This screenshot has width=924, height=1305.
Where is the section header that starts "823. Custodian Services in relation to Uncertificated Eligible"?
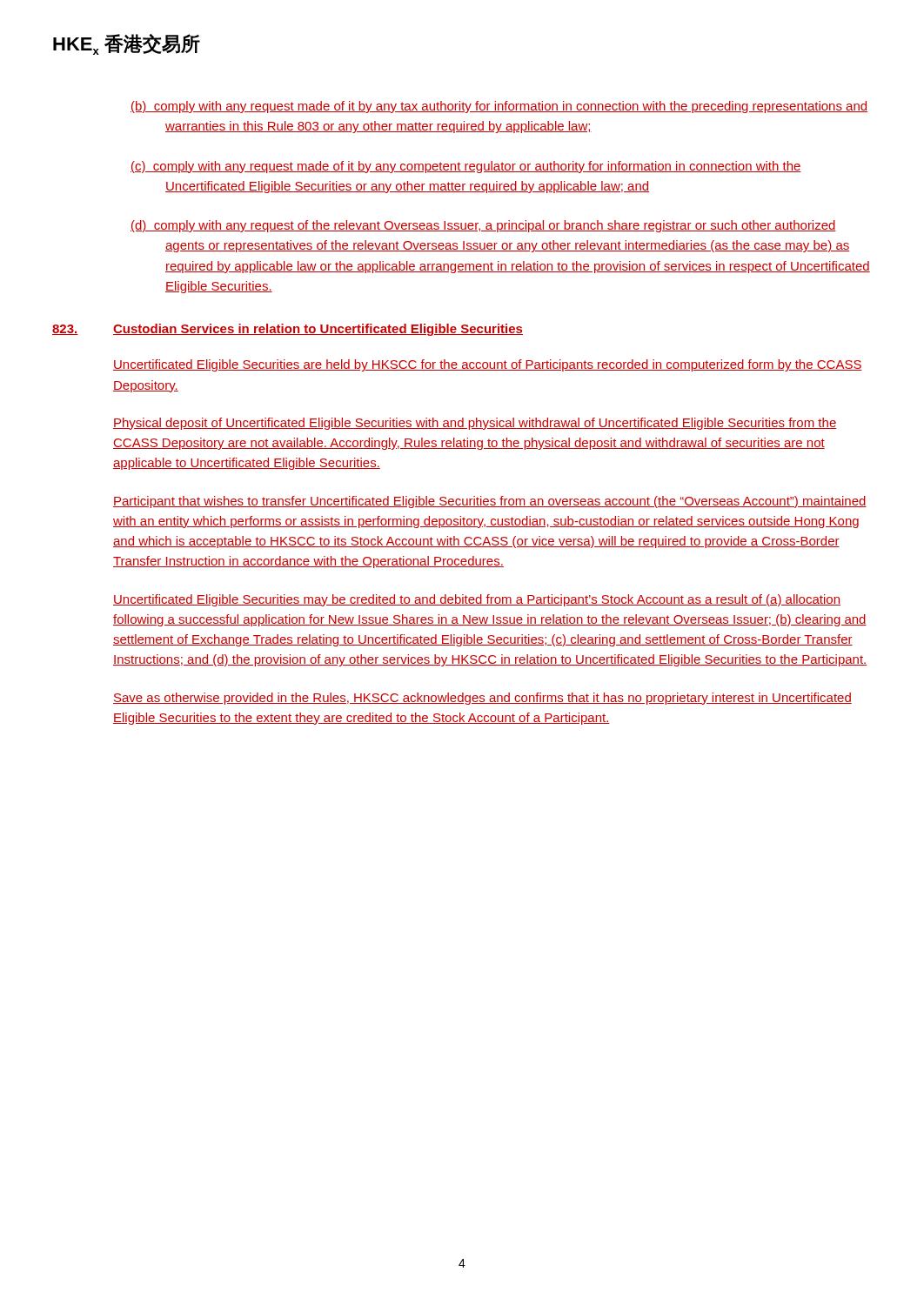coord(288,329)
